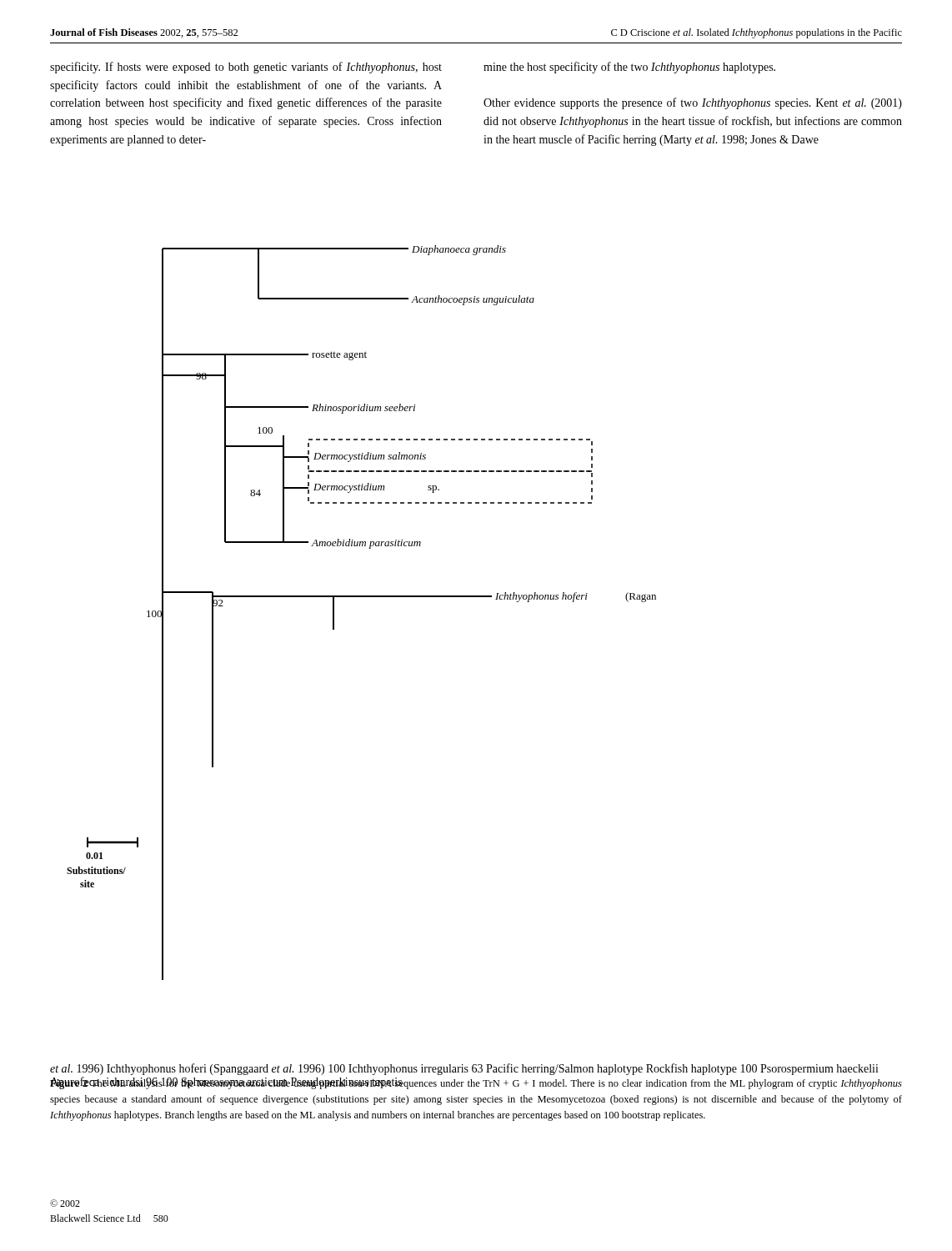Locate the block of text that opens with "specificity. If hosts were exposed to both genetic"
This screenshot has height=1251, width=952.
tap(246, 103)
